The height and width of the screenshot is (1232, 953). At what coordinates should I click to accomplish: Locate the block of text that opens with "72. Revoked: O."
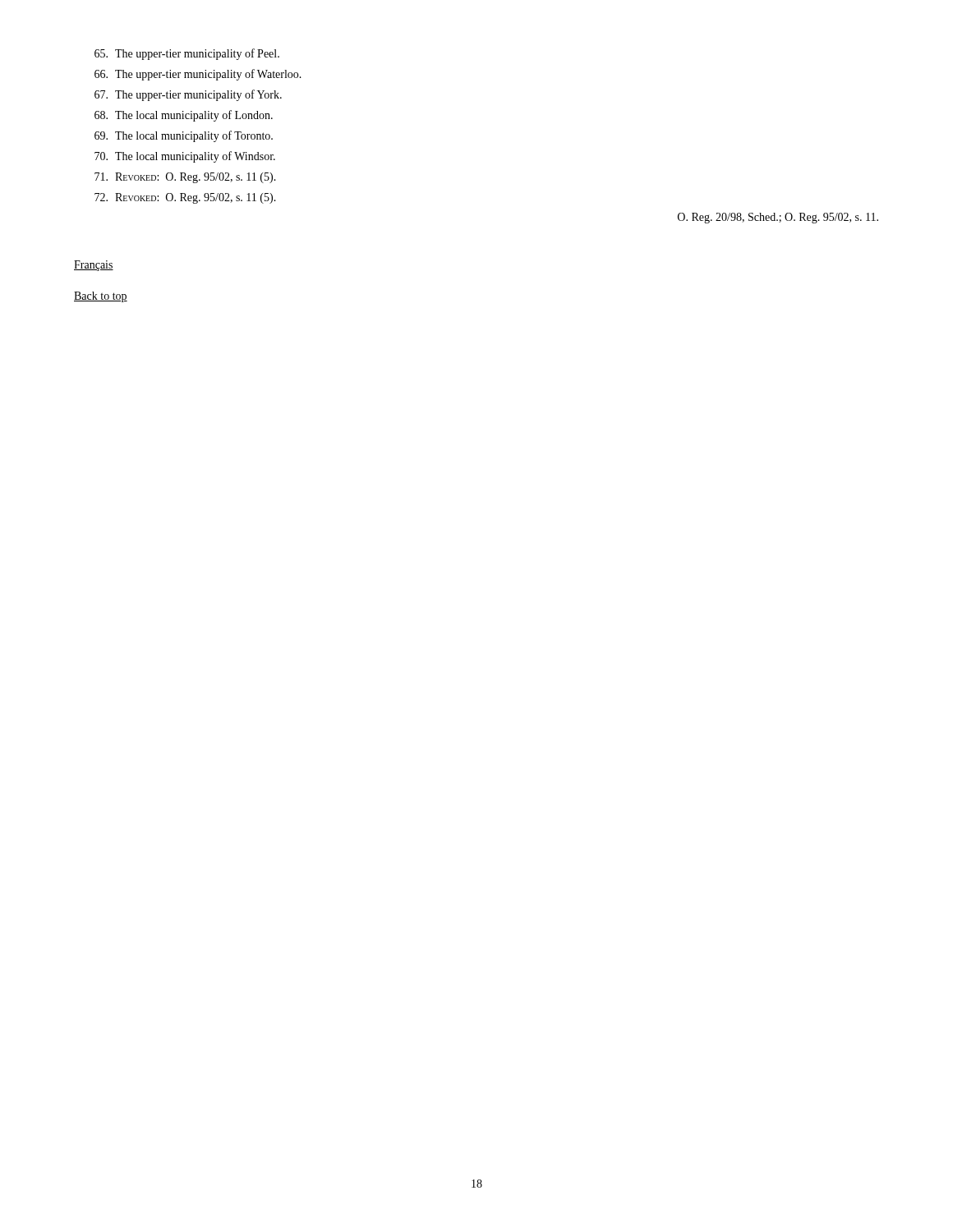[x=185, y=198]
